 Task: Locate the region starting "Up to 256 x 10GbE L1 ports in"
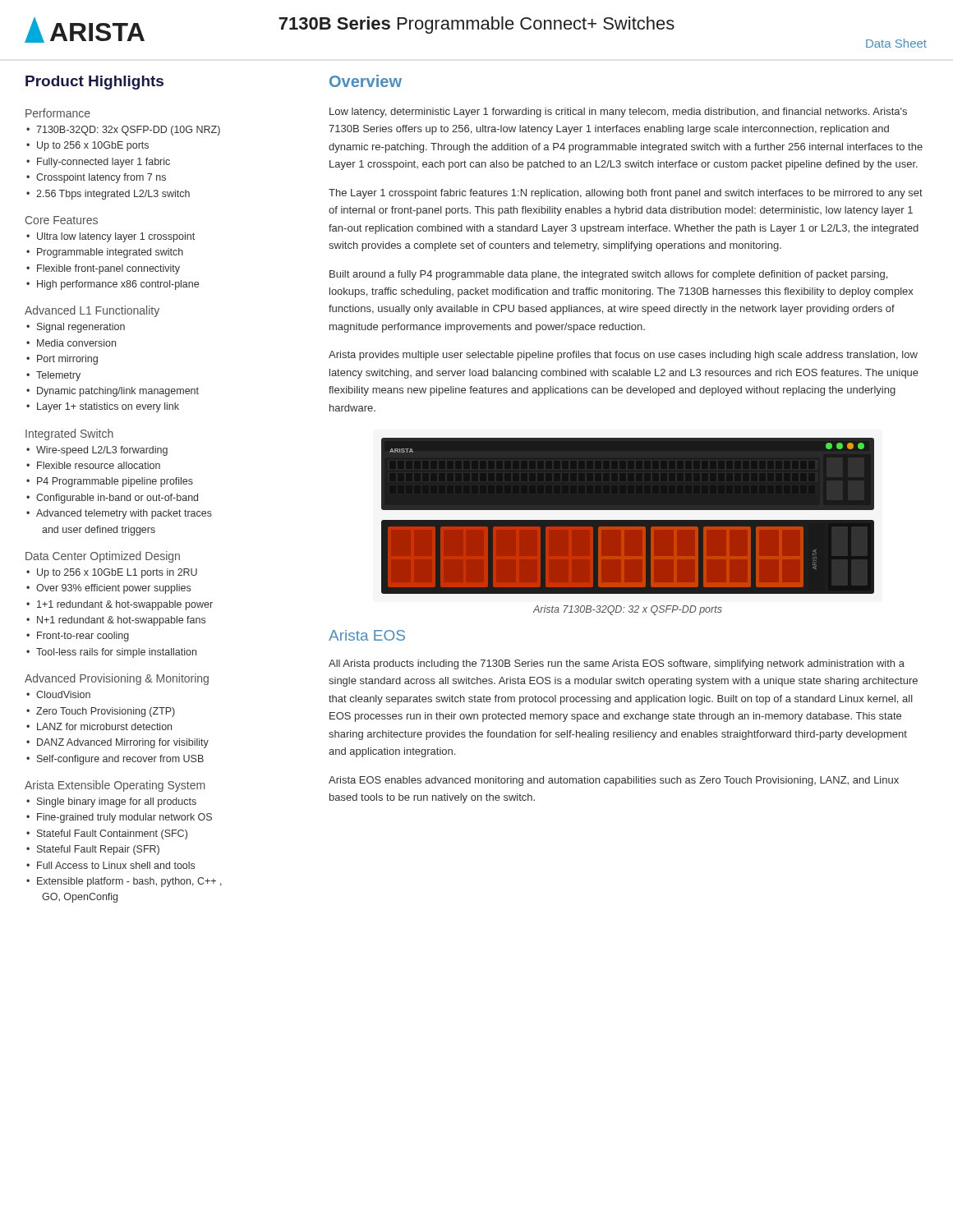click(117, 572)
